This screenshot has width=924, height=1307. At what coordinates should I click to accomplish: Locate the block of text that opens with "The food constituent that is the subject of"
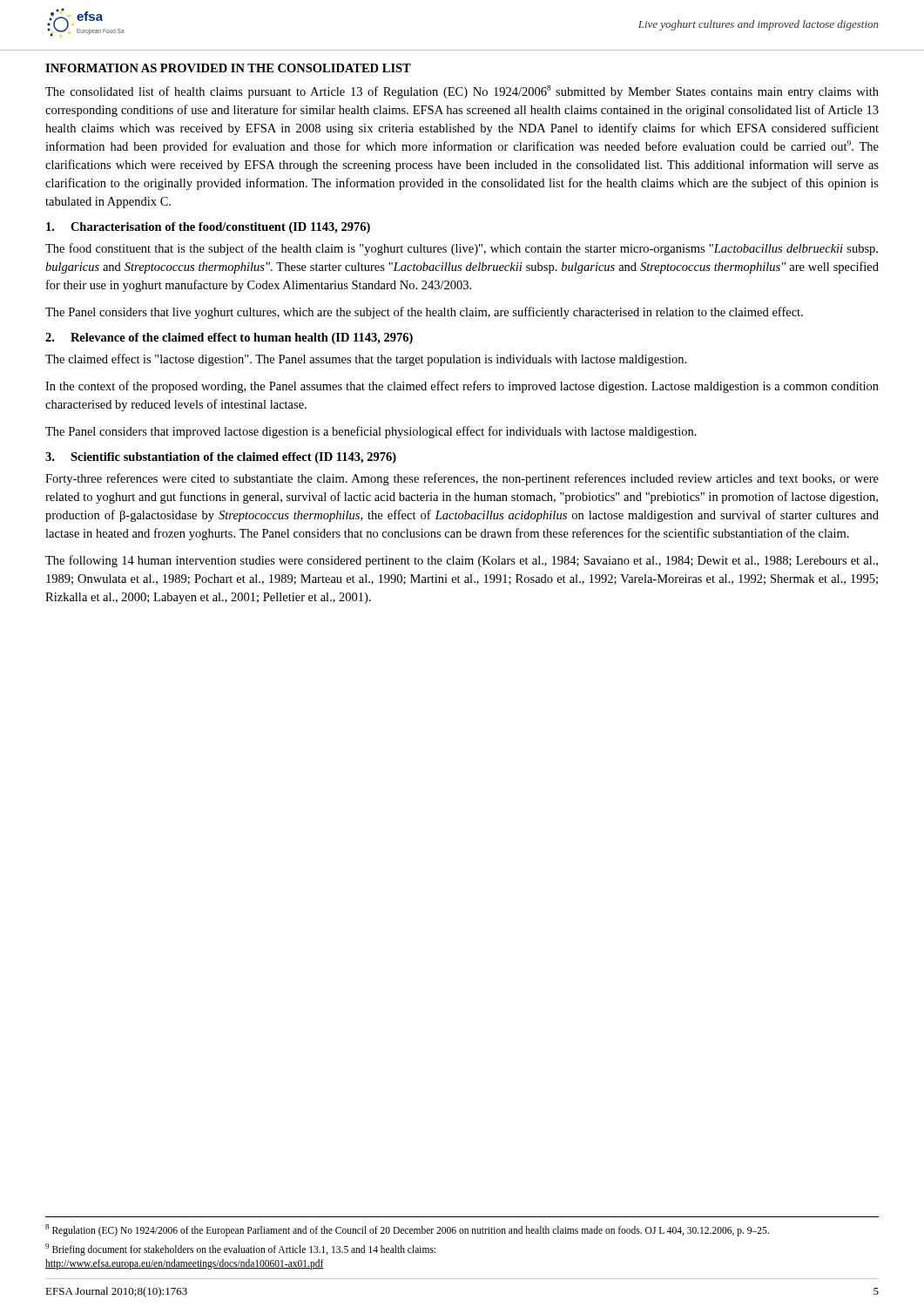462,267
